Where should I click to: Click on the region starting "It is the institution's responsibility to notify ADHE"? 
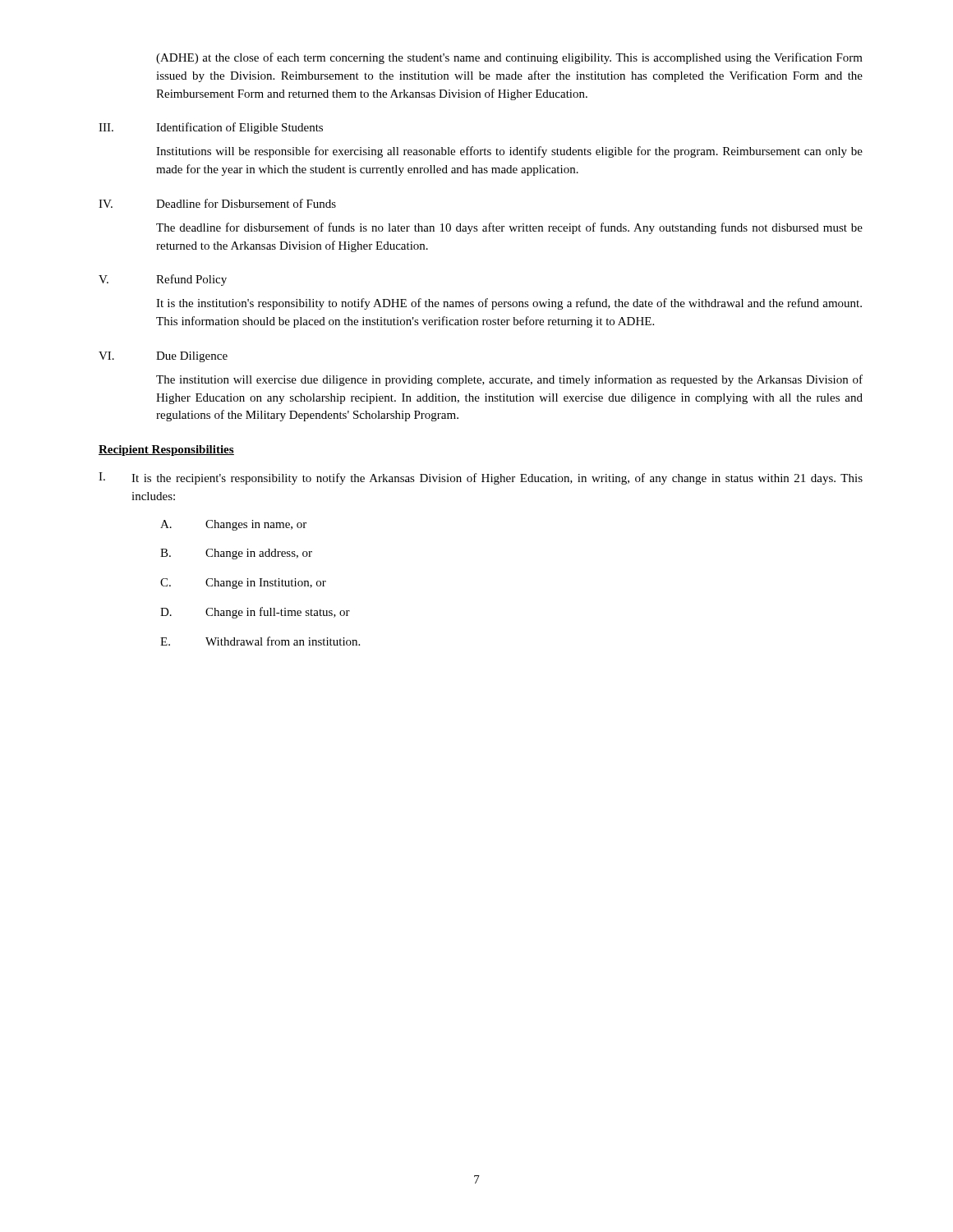[x=509, y=312]
